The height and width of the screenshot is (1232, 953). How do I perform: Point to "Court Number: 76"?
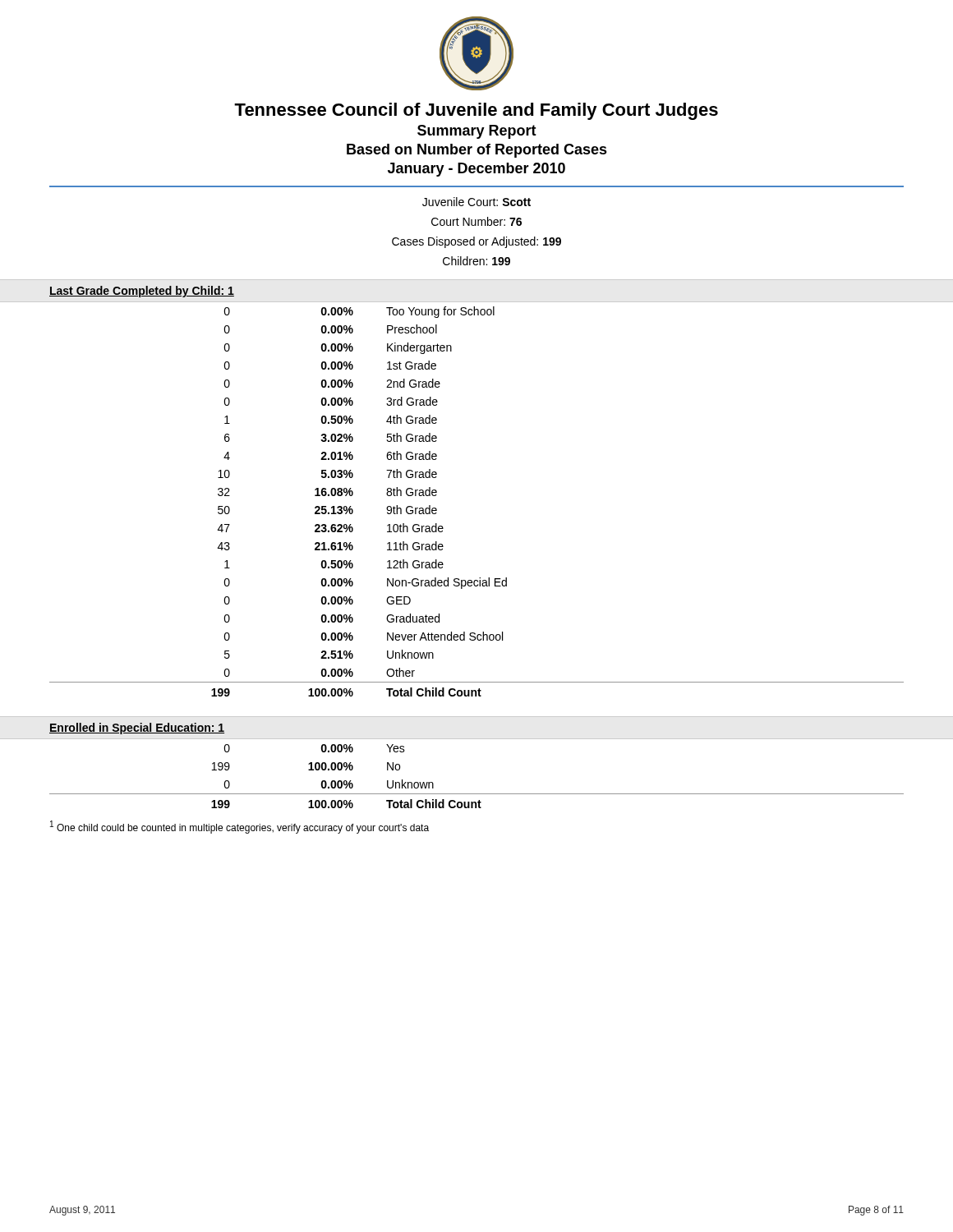pyautogui.click(x=476, y=222)
